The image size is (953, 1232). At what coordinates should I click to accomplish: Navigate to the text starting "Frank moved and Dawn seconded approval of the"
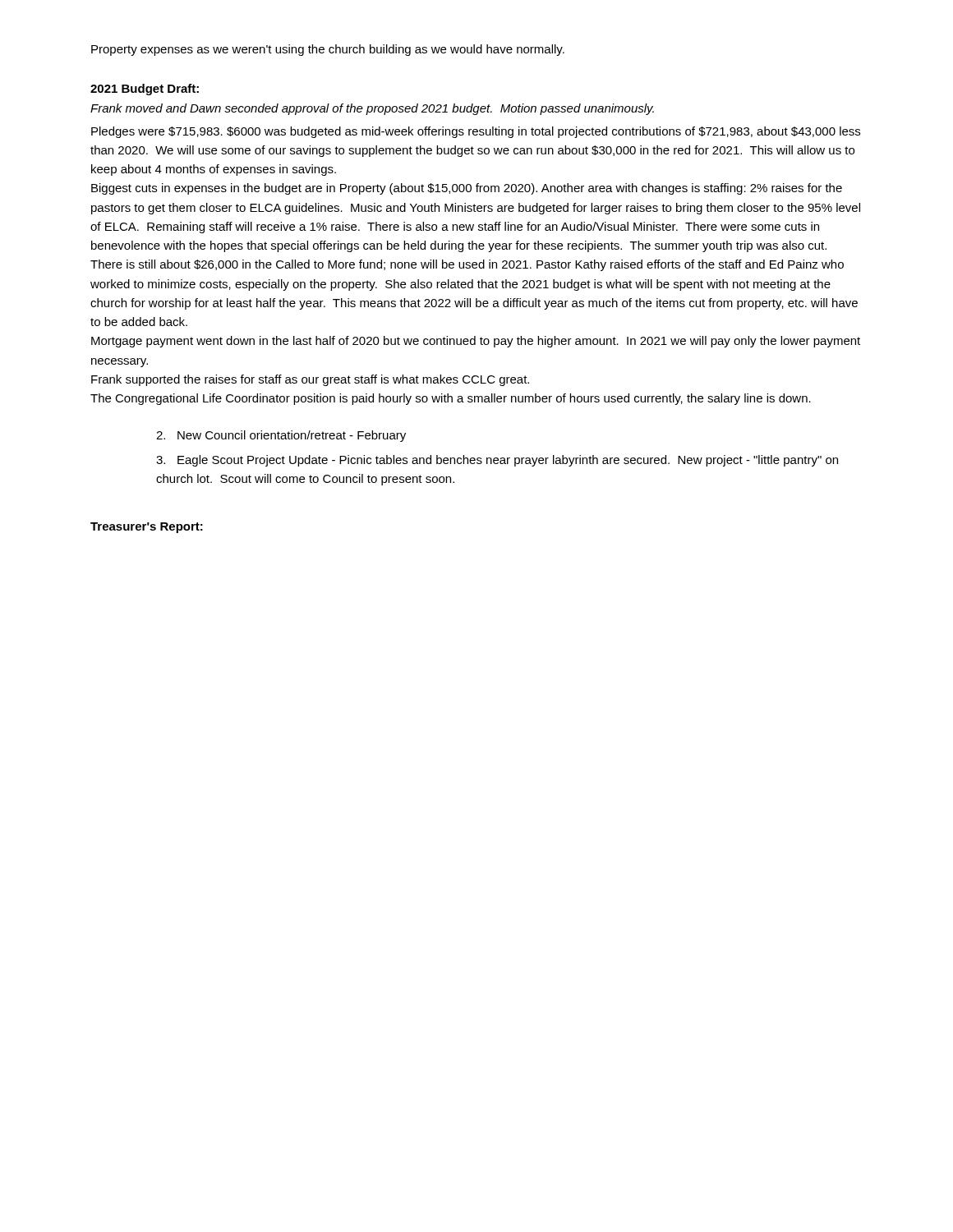[373, 108]
